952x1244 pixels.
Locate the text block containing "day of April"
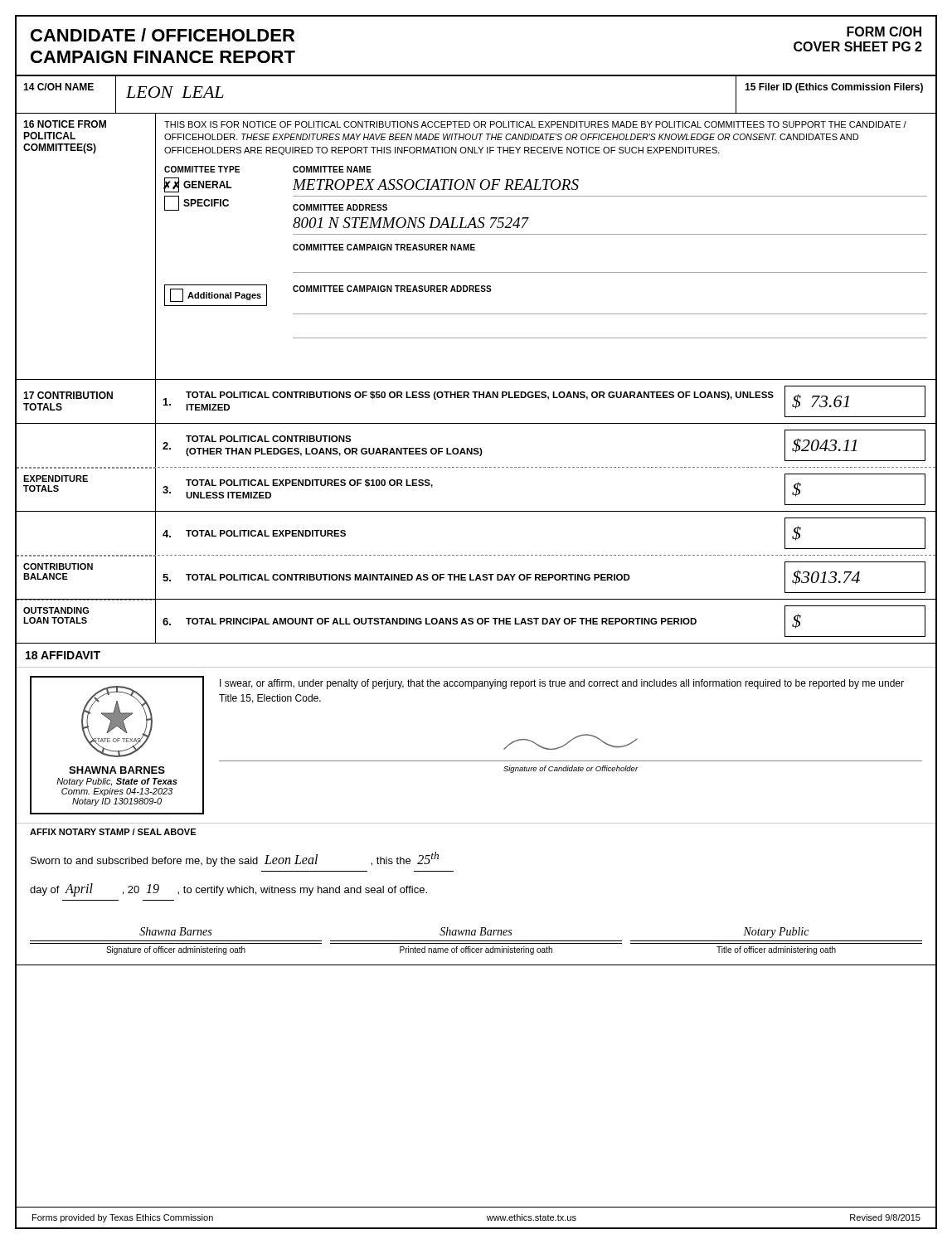[229, 889]
